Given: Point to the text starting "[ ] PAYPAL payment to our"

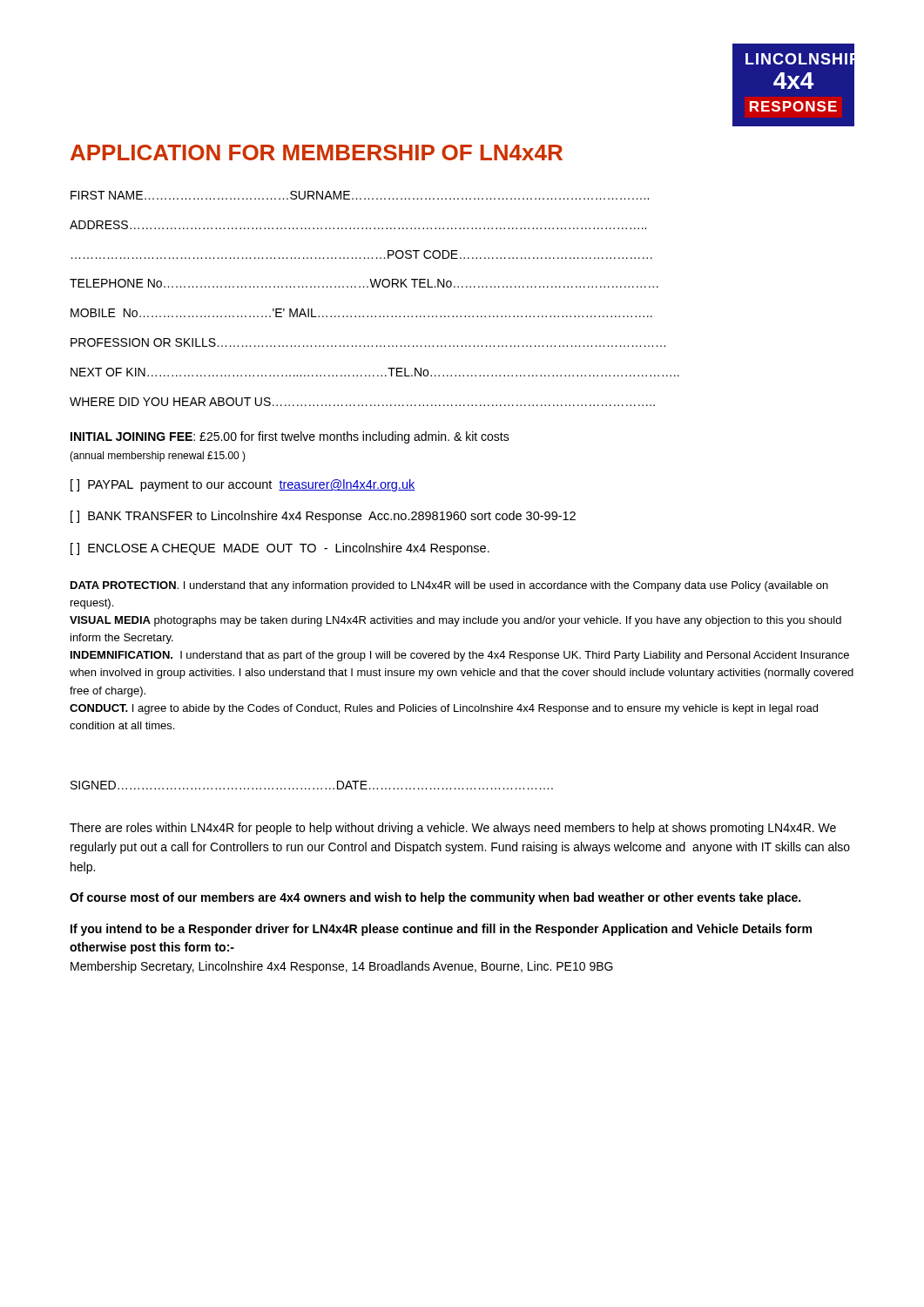Looking at the screenshot, I should (242, 485).
